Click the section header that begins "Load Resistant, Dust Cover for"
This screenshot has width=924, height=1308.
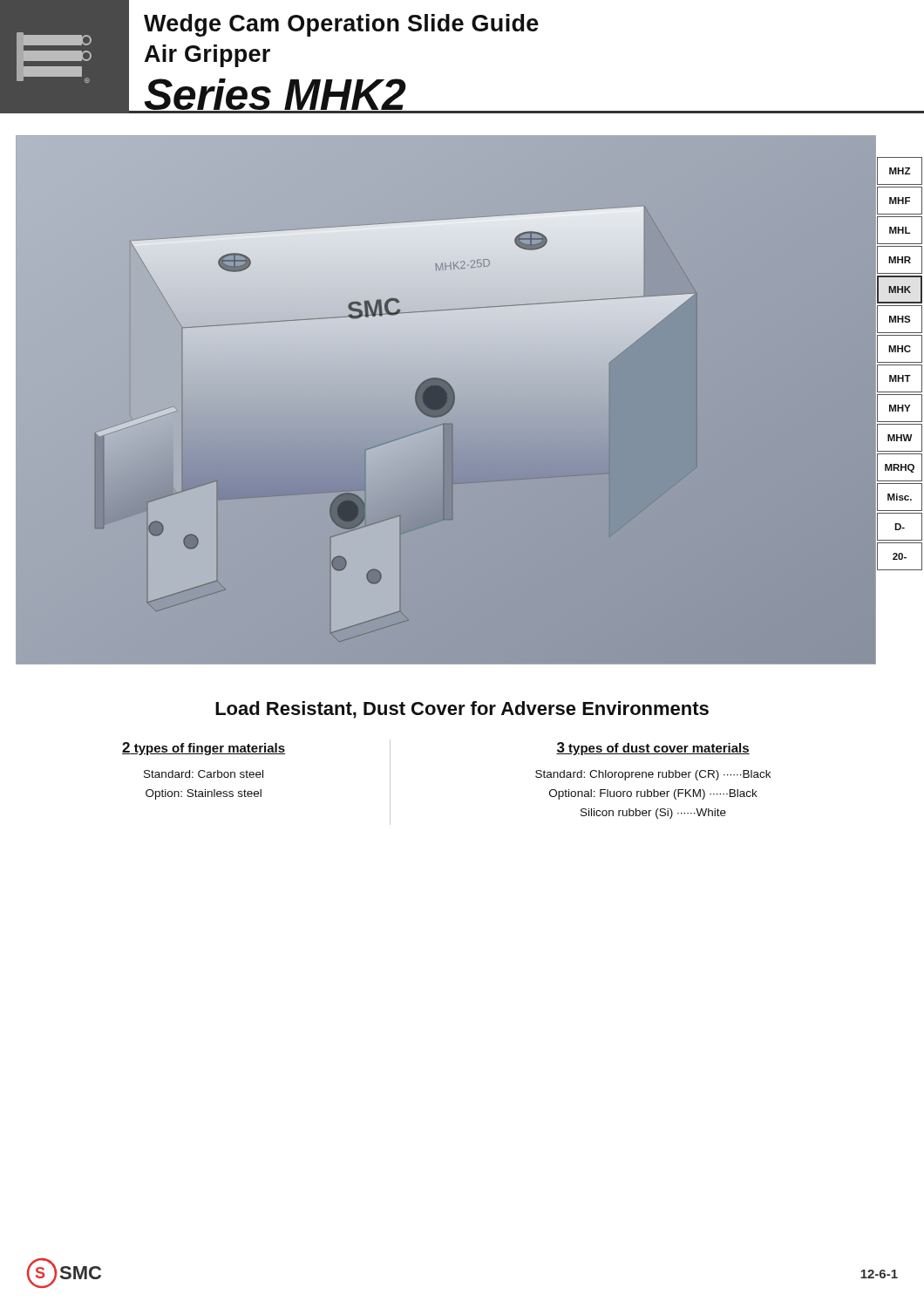(x=462, y=708)
